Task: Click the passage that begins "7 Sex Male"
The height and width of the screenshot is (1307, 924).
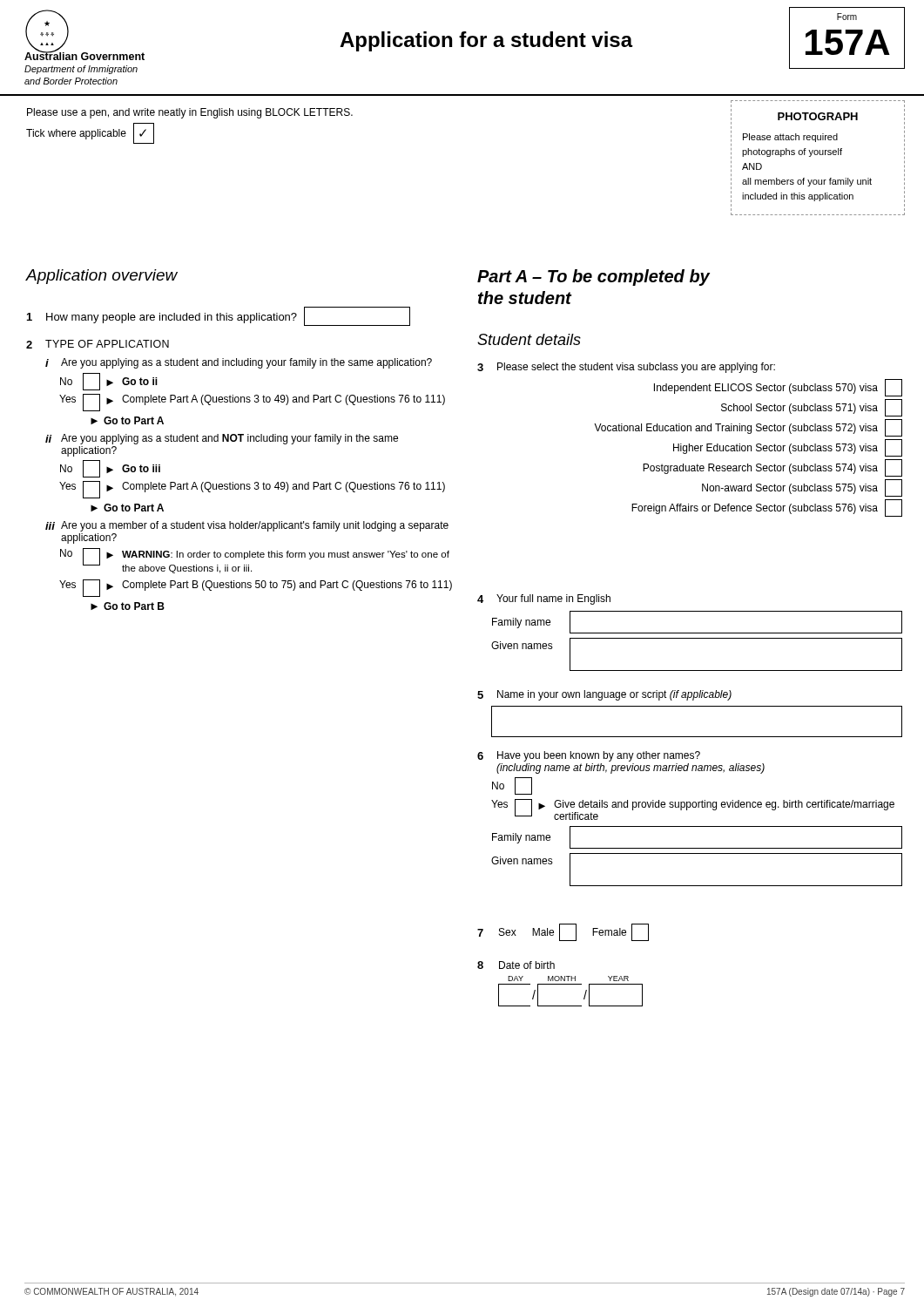Action: [563, 932]
